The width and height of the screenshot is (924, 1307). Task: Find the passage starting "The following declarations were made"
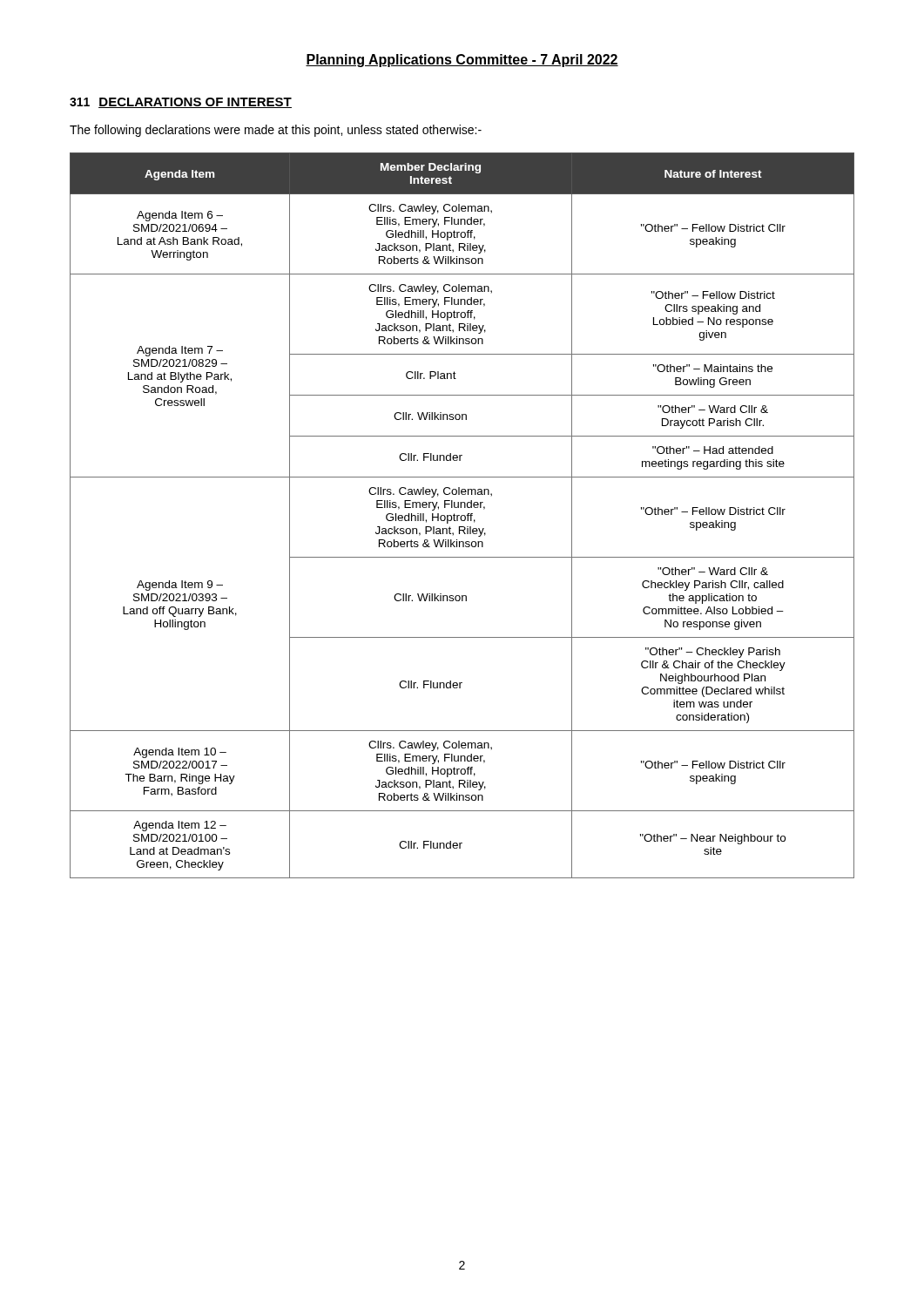click(276, 130)
